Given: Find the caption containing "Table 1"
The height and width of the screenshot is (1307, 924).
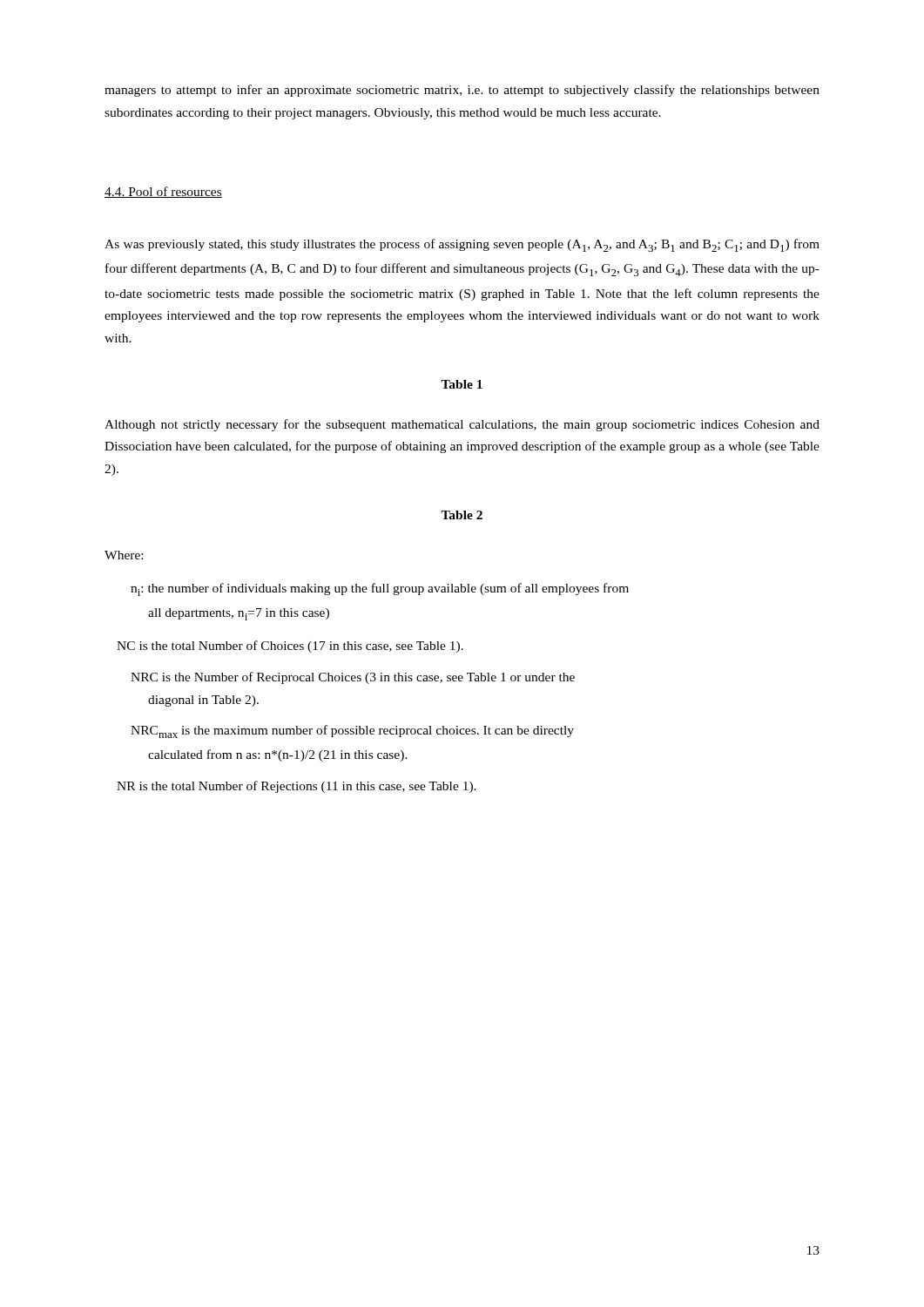Looking at the screenshot, I should [x=462, y=384].
